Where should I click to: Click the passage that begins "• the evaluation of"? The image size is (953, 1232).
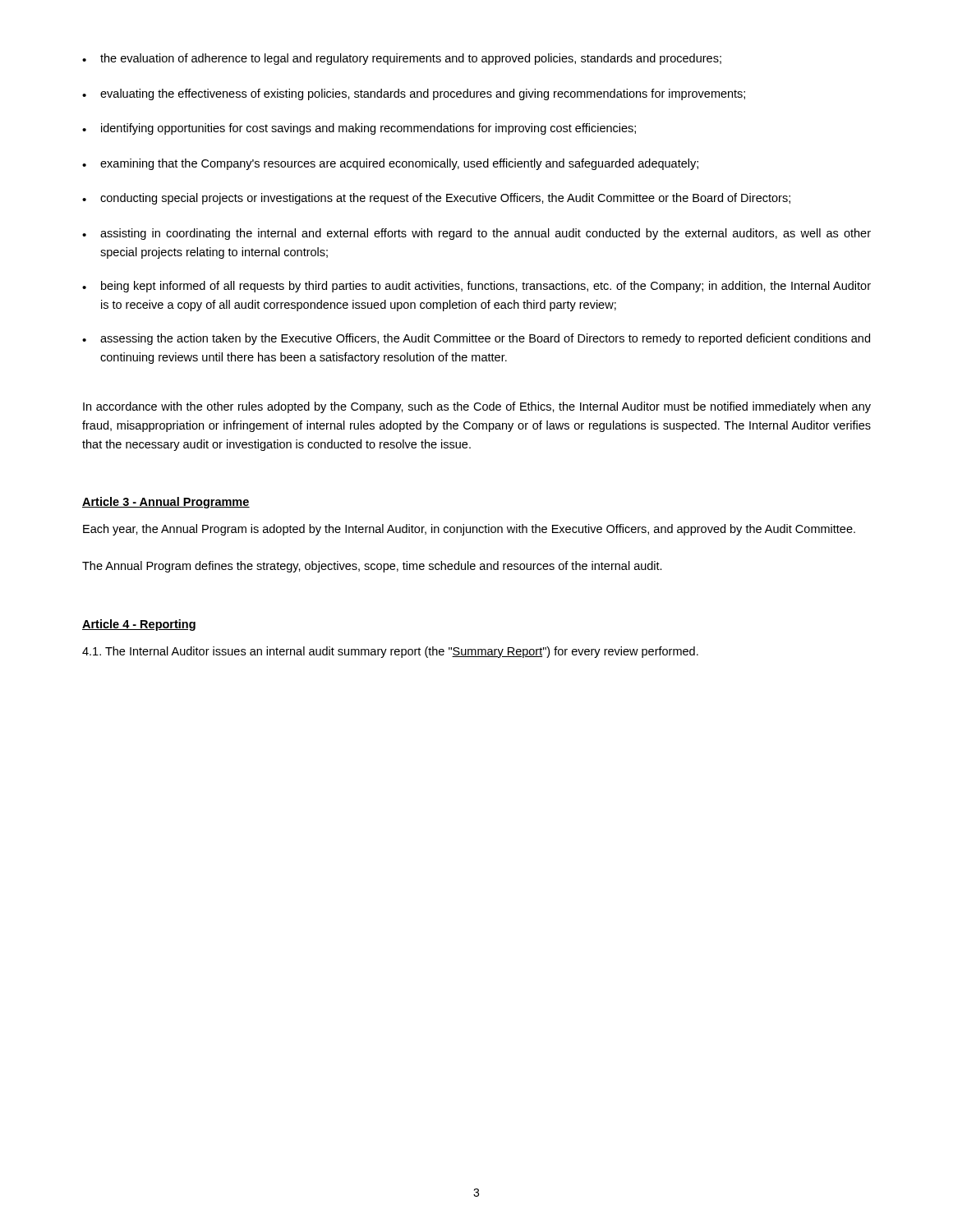tap(402, 59)
